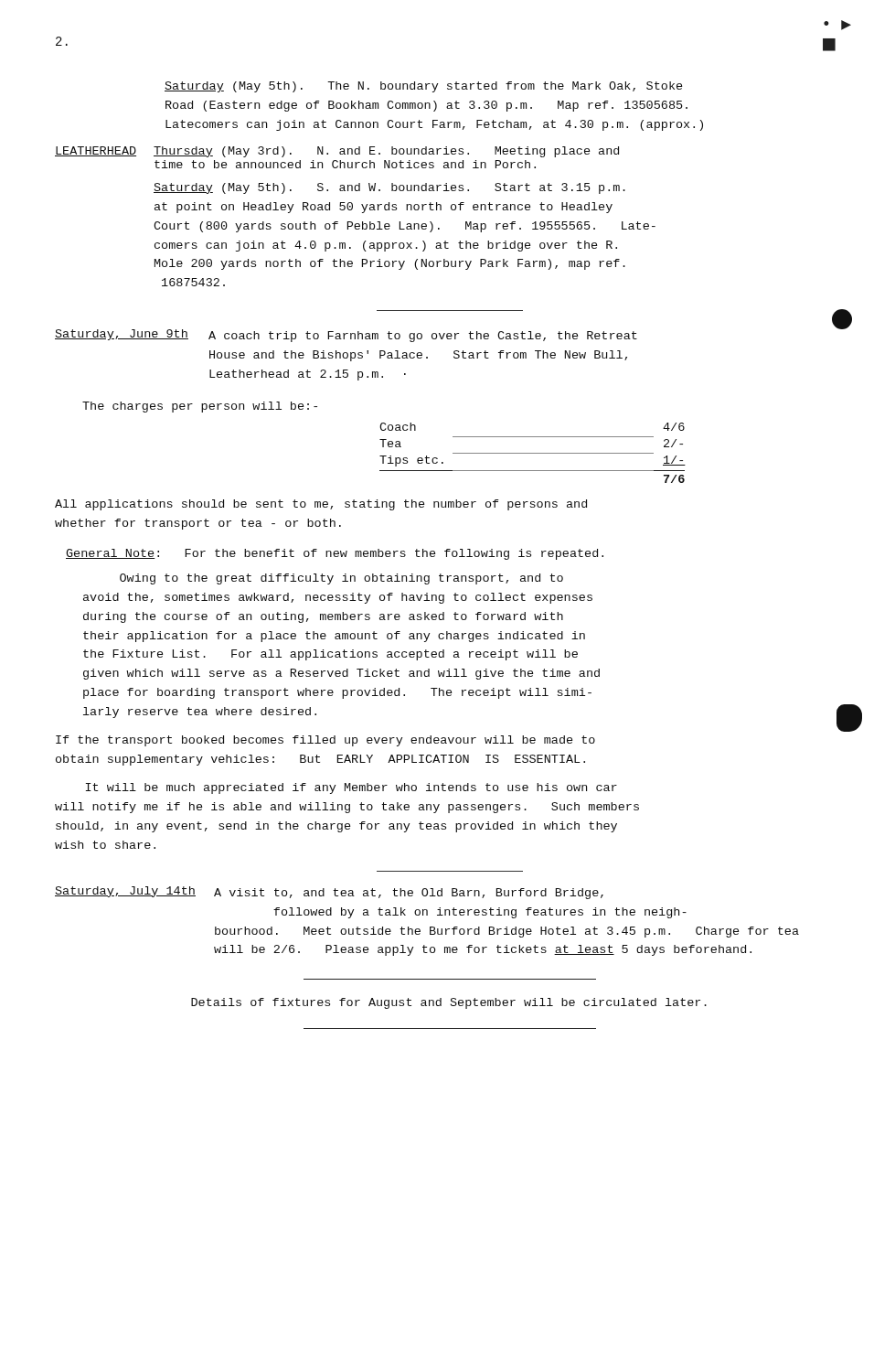The height and width of the screenshot is (1372, 895).
Task: Locate the element starting "A visit to, and tea at,"
Action: pyautogui.click(x=506, y=922)
